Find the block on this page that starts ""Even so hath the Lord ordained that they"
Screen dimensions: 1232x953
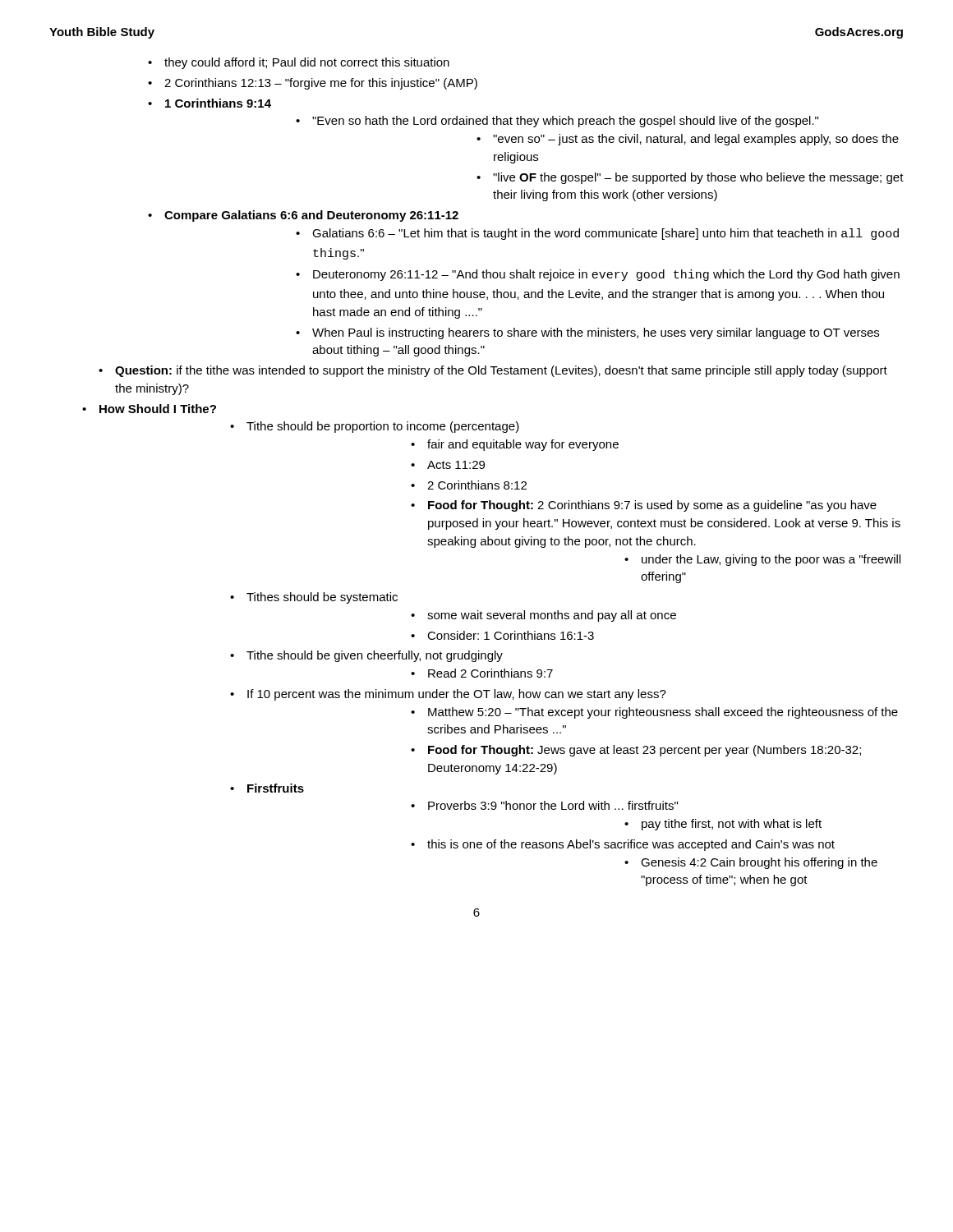coord(565,122)
